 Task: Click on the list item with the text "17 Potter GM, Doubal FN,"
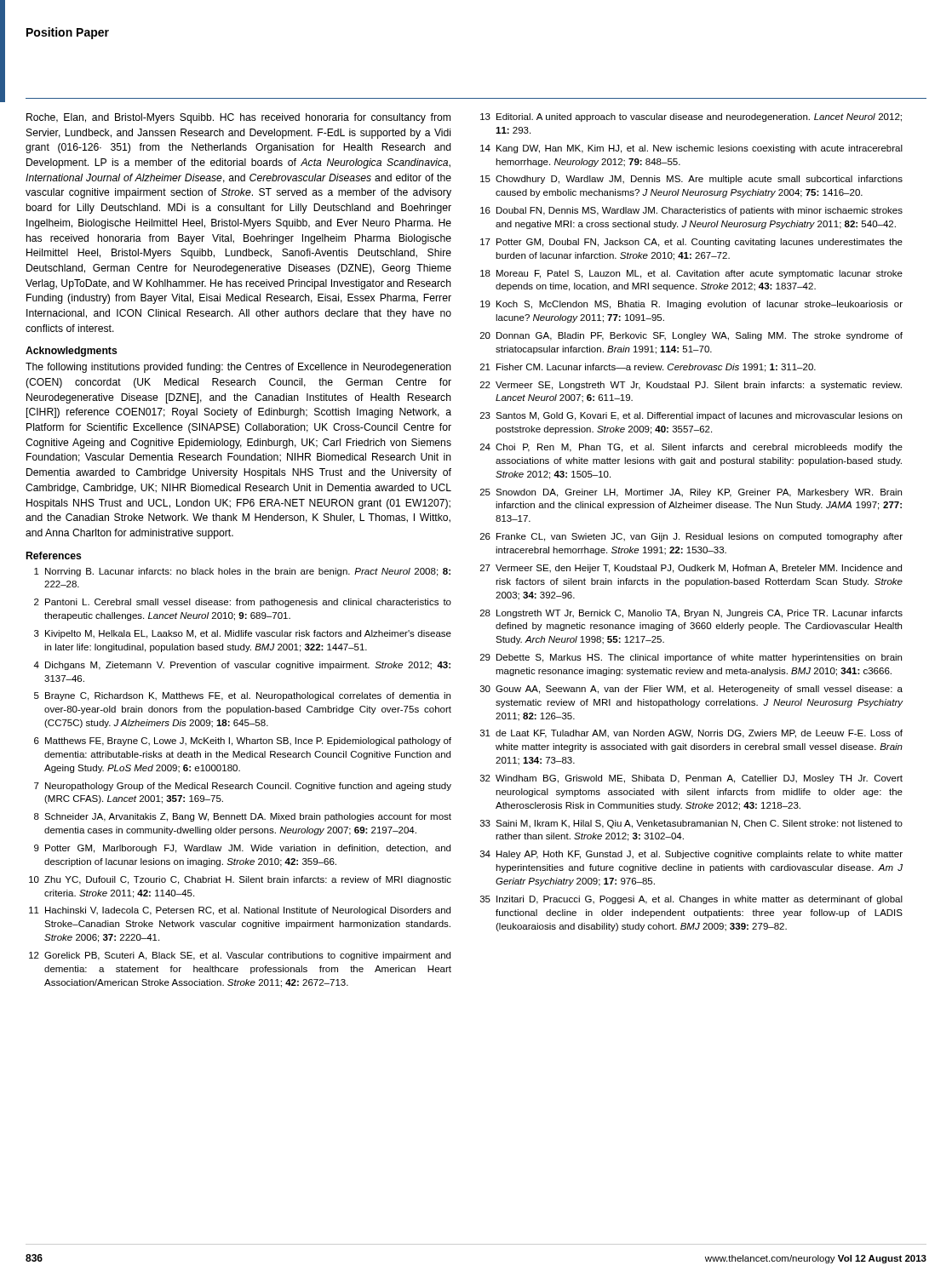690,249
